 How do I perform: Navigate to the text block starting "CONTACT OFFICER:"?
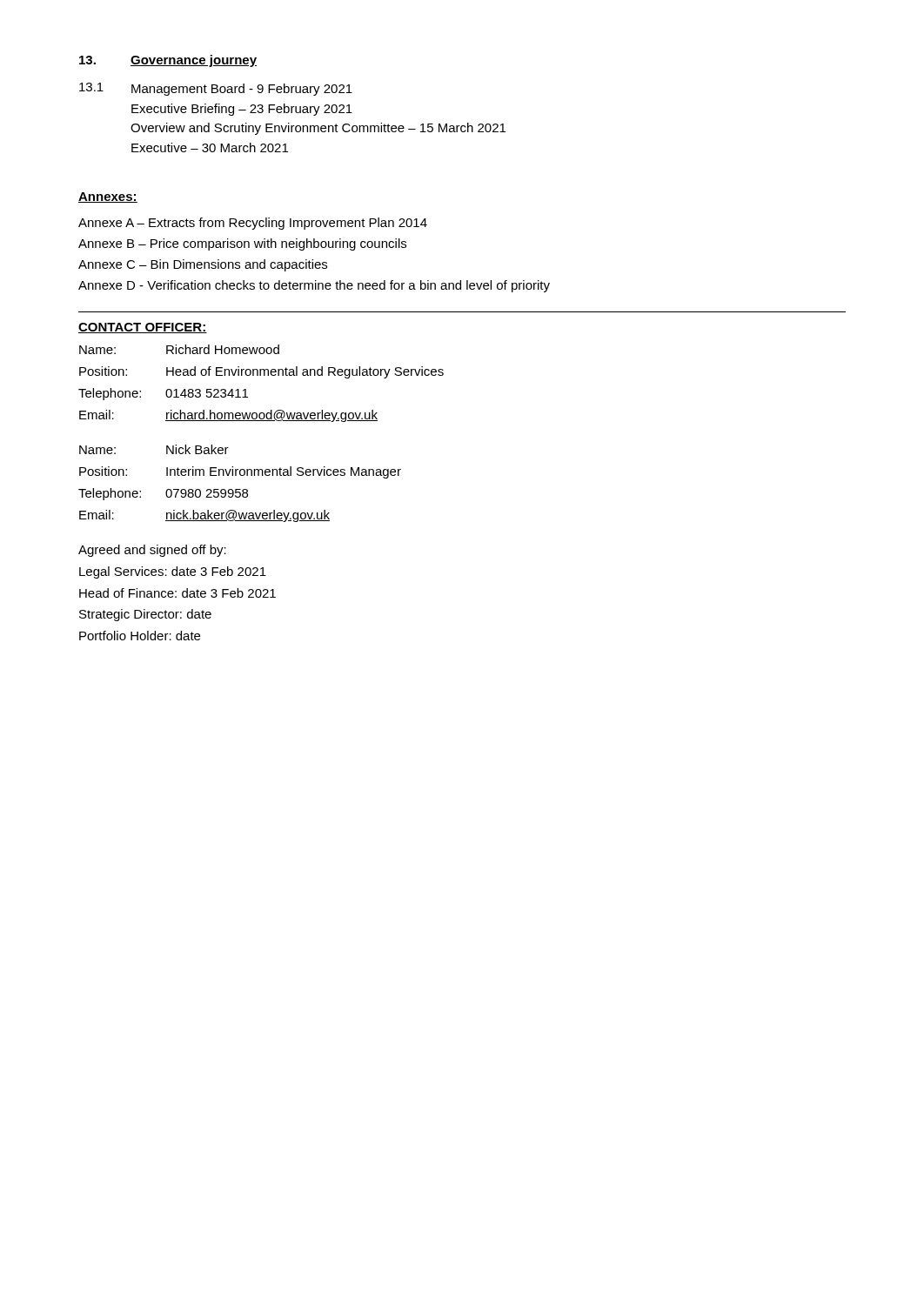point(142,327)
